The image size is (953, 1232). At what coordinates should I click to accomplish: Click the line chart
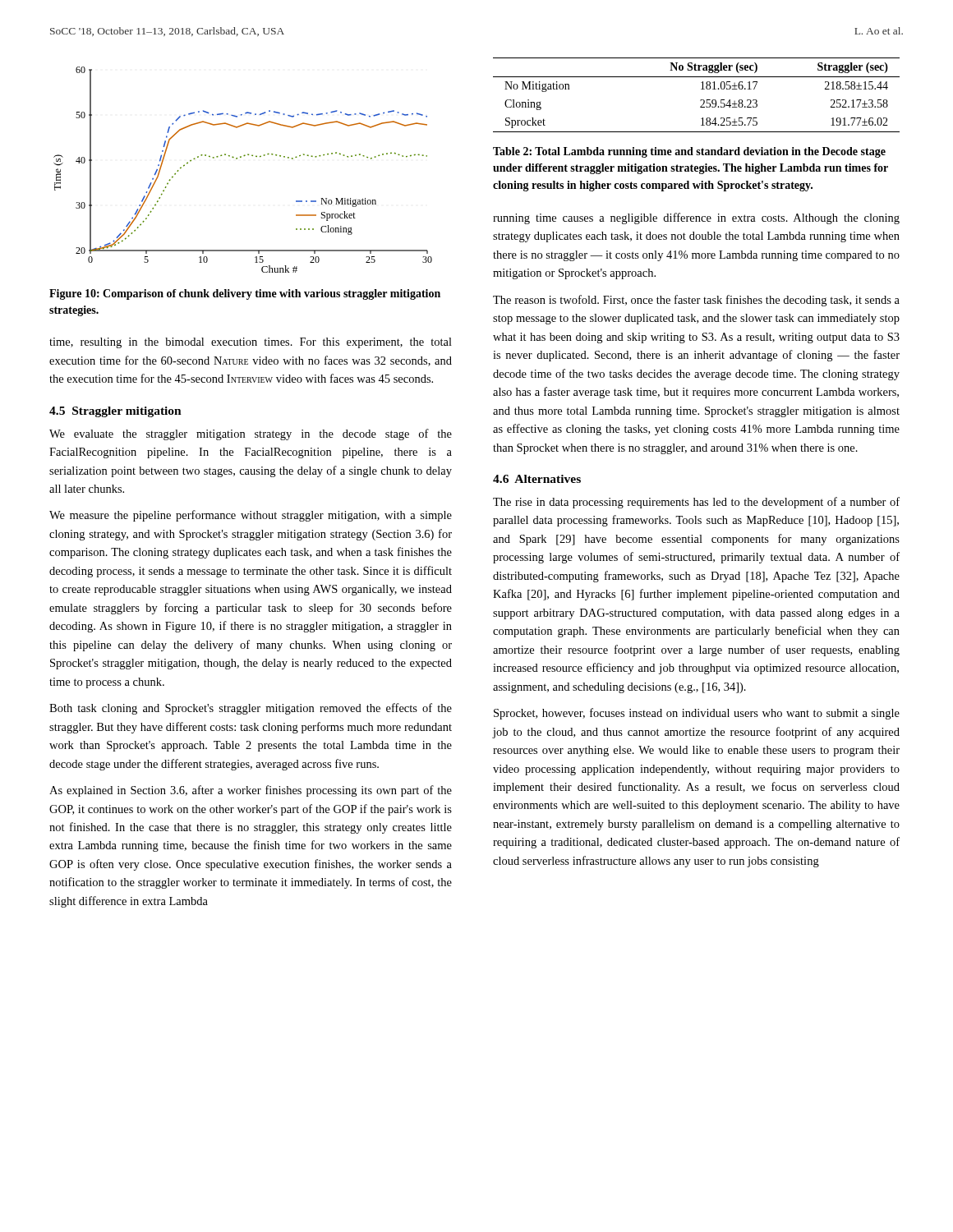coord(246,168)
